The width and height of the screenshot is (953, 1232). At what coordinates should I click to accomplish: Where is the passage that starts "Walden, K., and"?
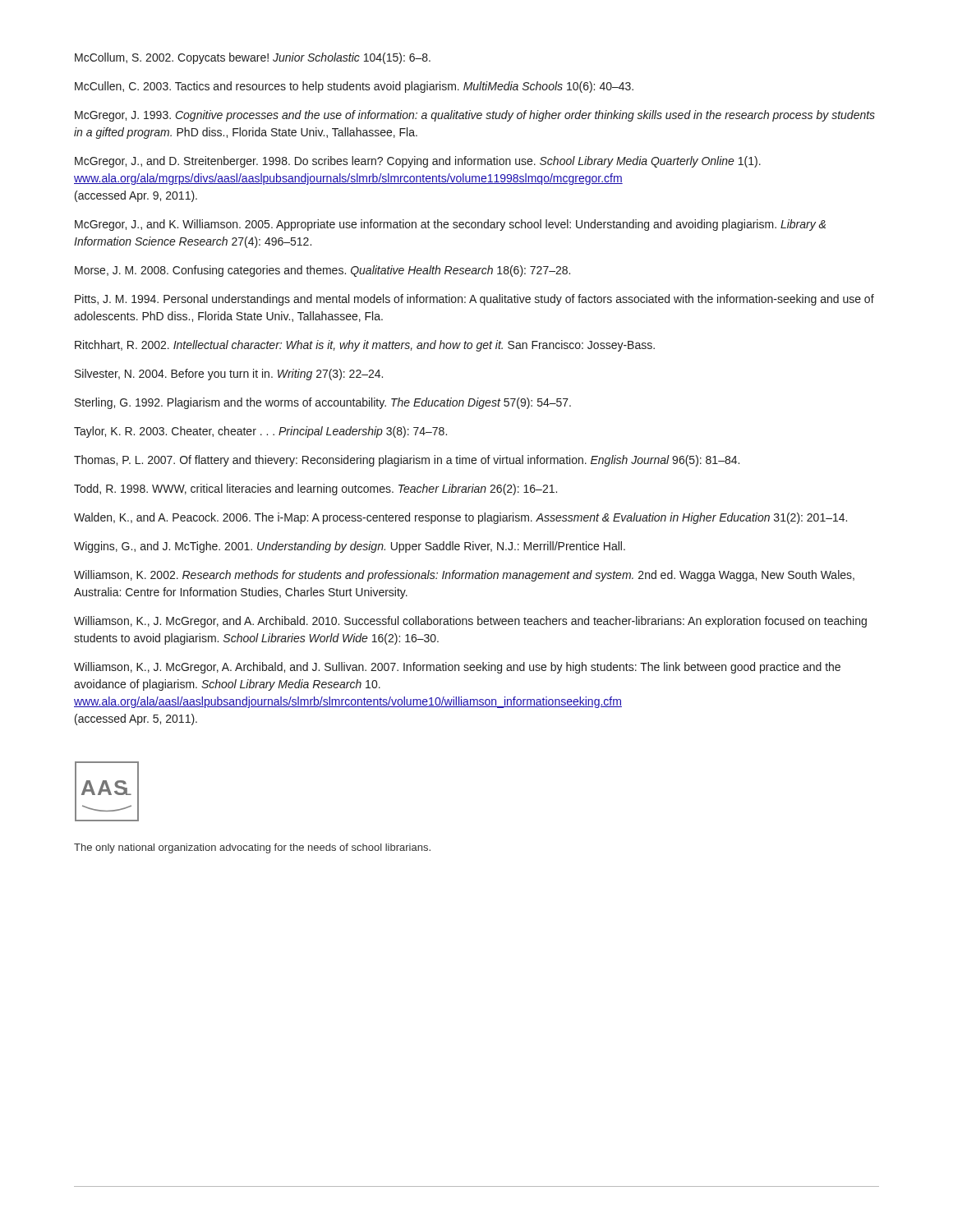(x=461, y=517)
